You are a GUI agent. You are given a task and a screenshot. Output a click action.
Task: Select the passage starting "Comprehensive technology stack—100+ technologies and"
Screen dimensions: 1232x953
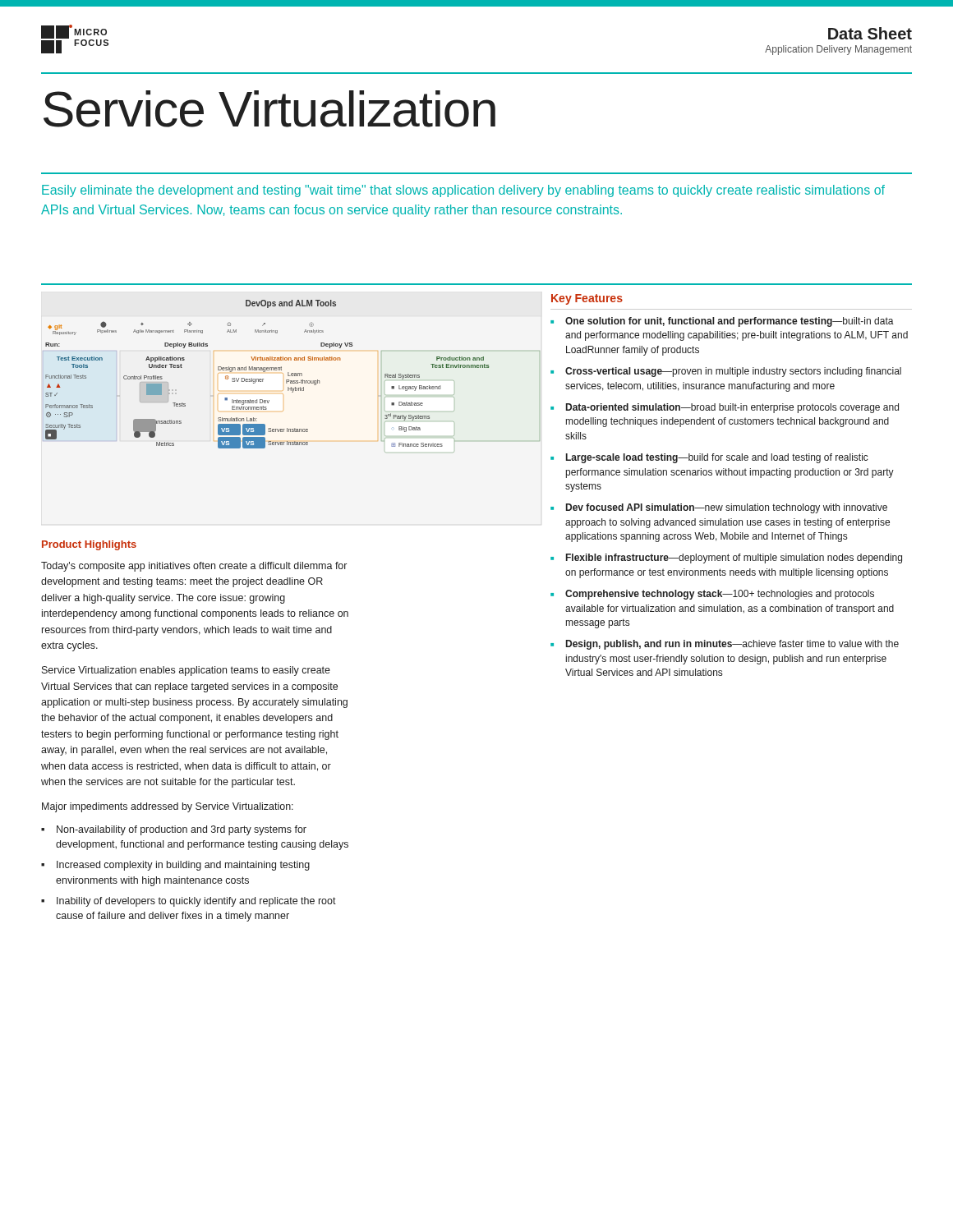point(730,608)
